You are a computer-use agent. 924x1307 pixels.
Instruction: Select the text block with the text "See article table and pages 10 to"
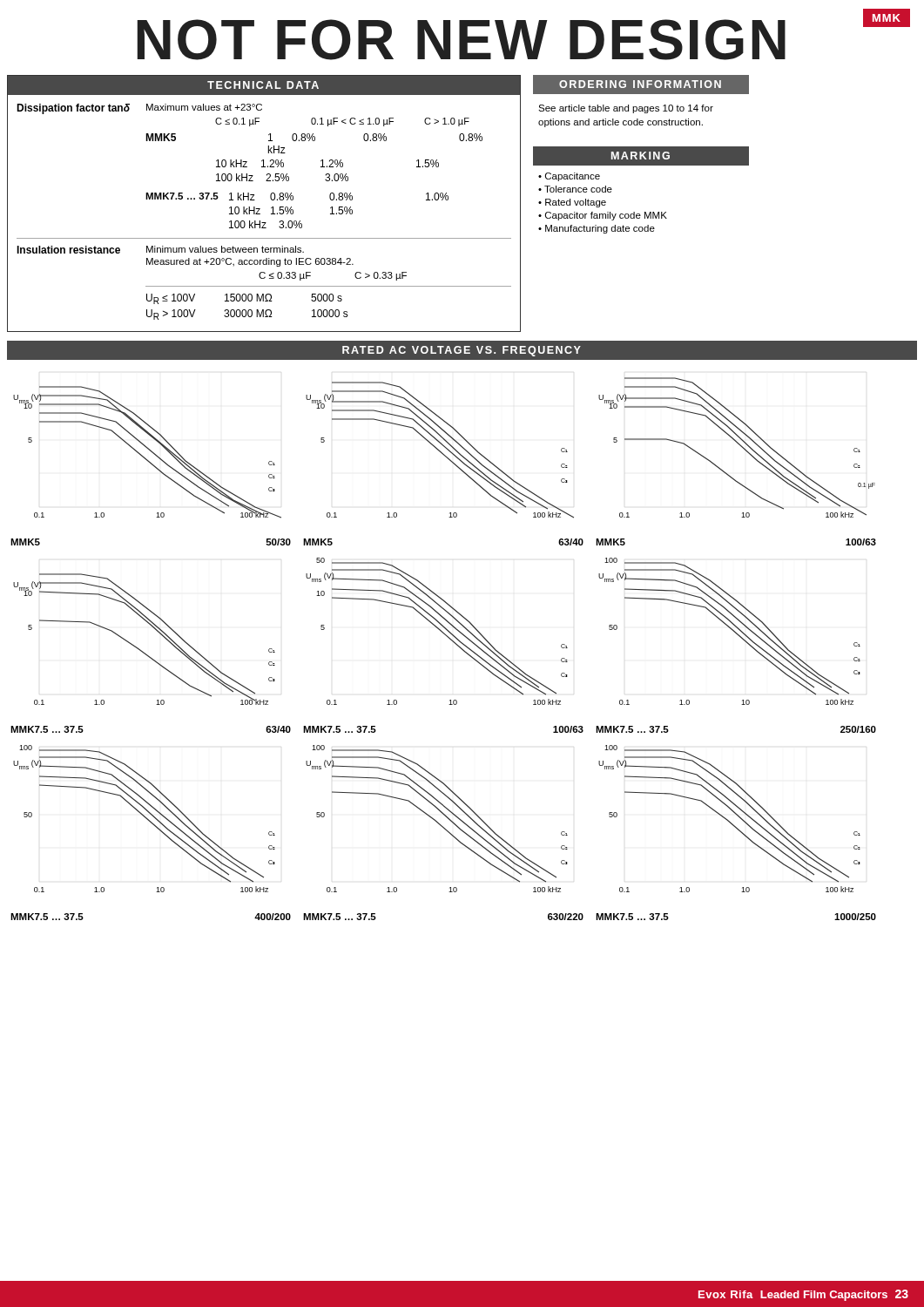point(626,115)
